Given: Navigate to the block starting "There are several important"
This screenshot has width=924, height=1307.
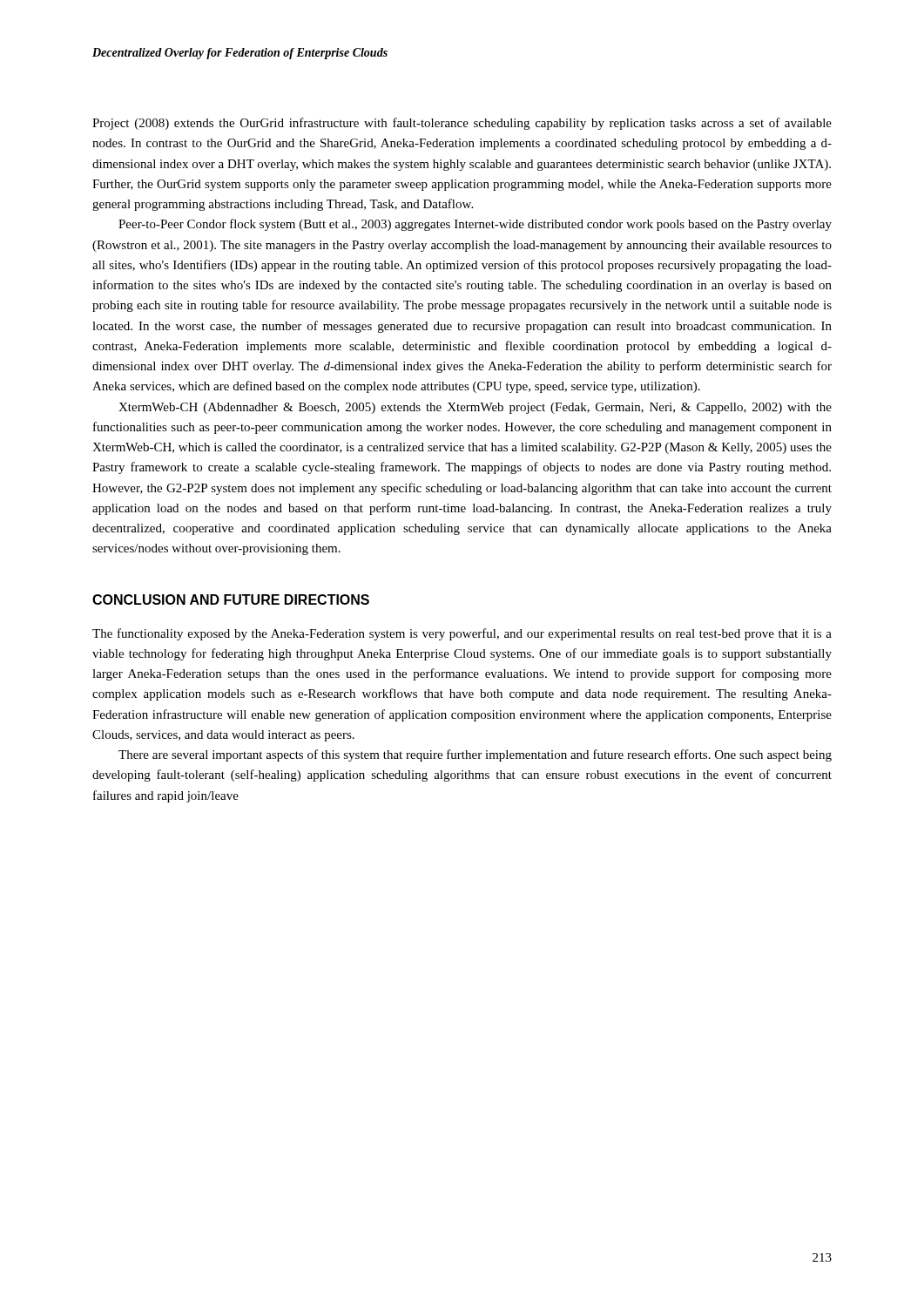Looking at the screenshot, I should click(x=462, y=775).
